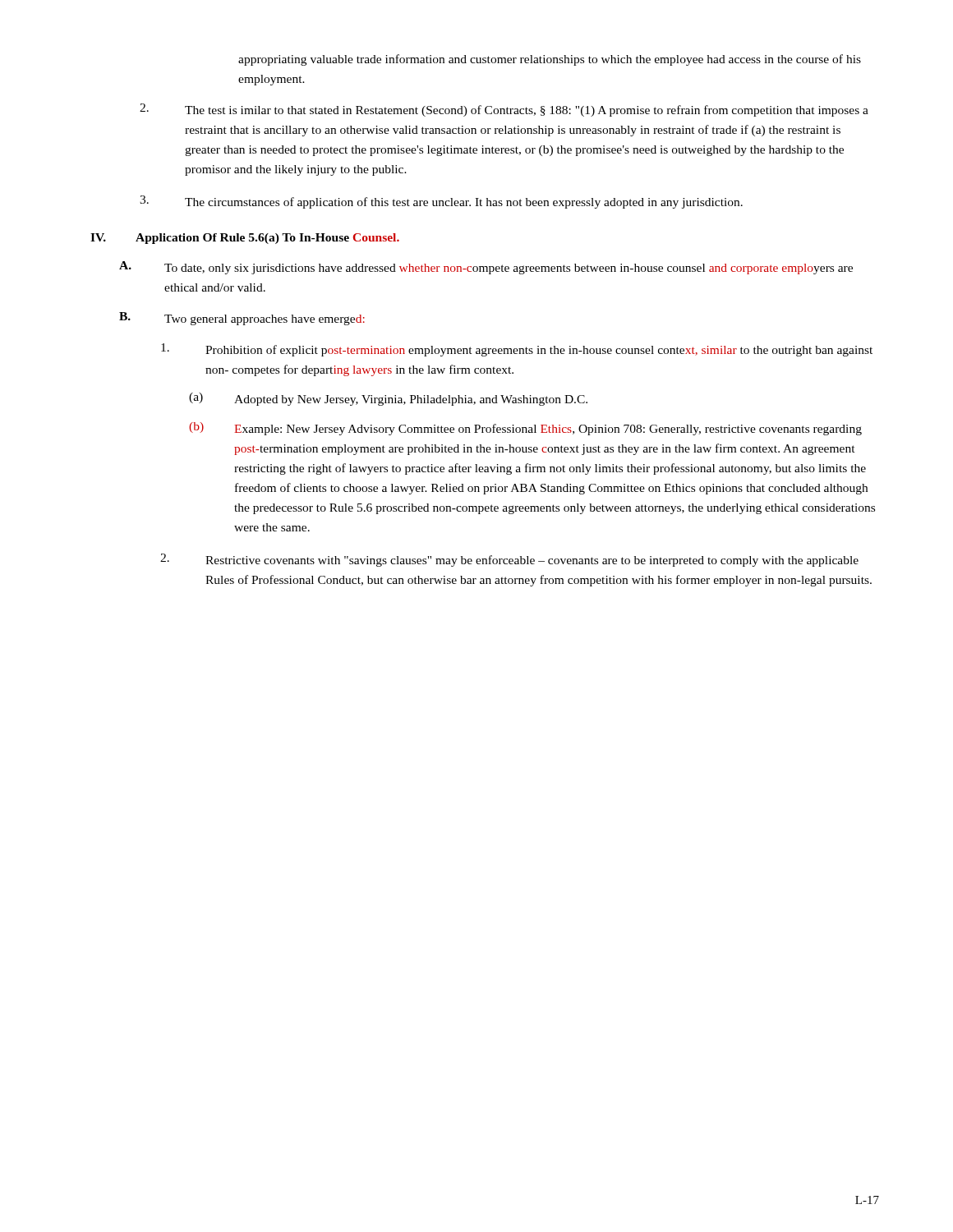Click on the list item that says "B. Two general approaches"
The image size is (953, 1232).
[x=242, y=319]
